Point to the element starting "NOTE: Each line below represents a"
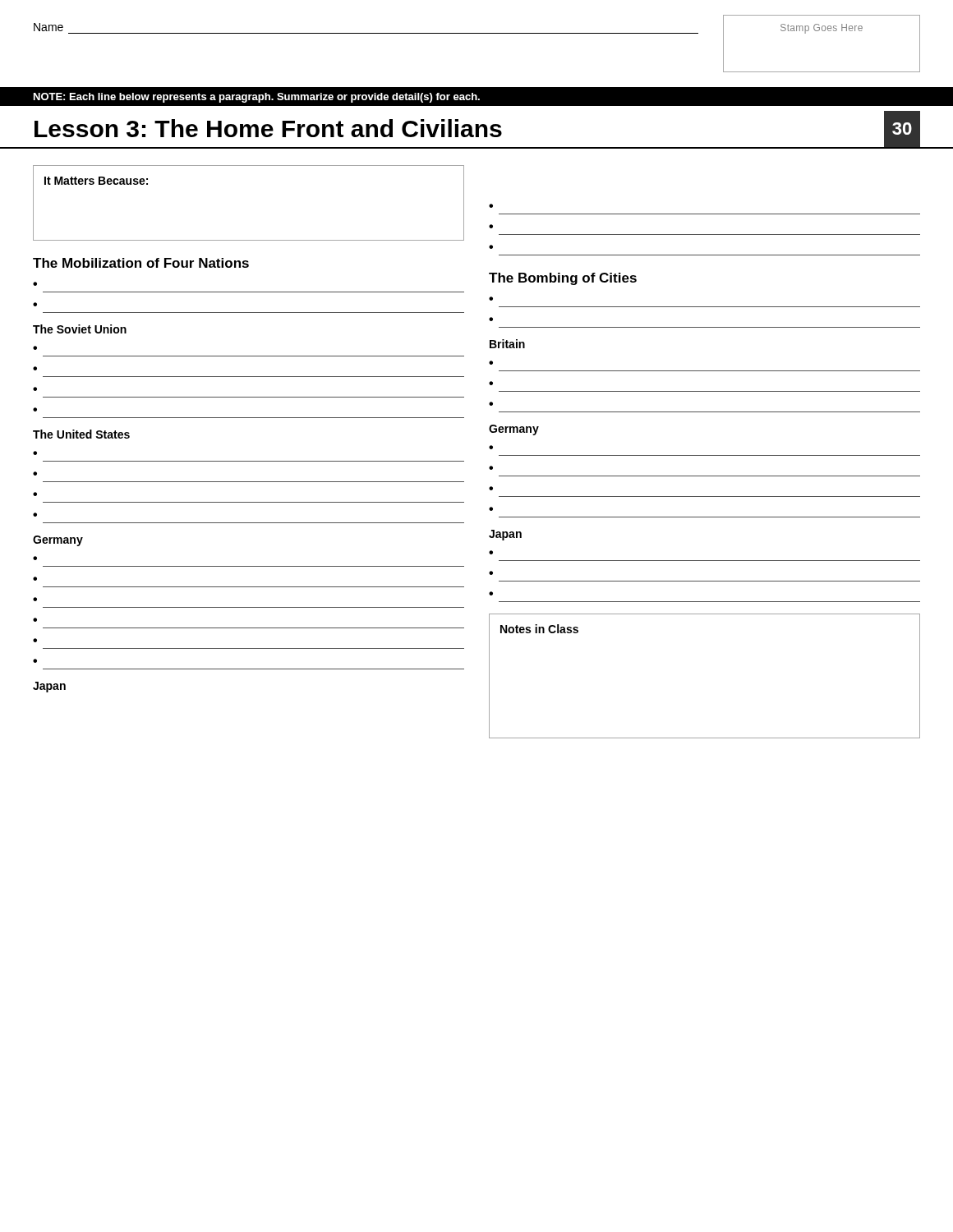The image size is (953, 1232). point(257,96)
